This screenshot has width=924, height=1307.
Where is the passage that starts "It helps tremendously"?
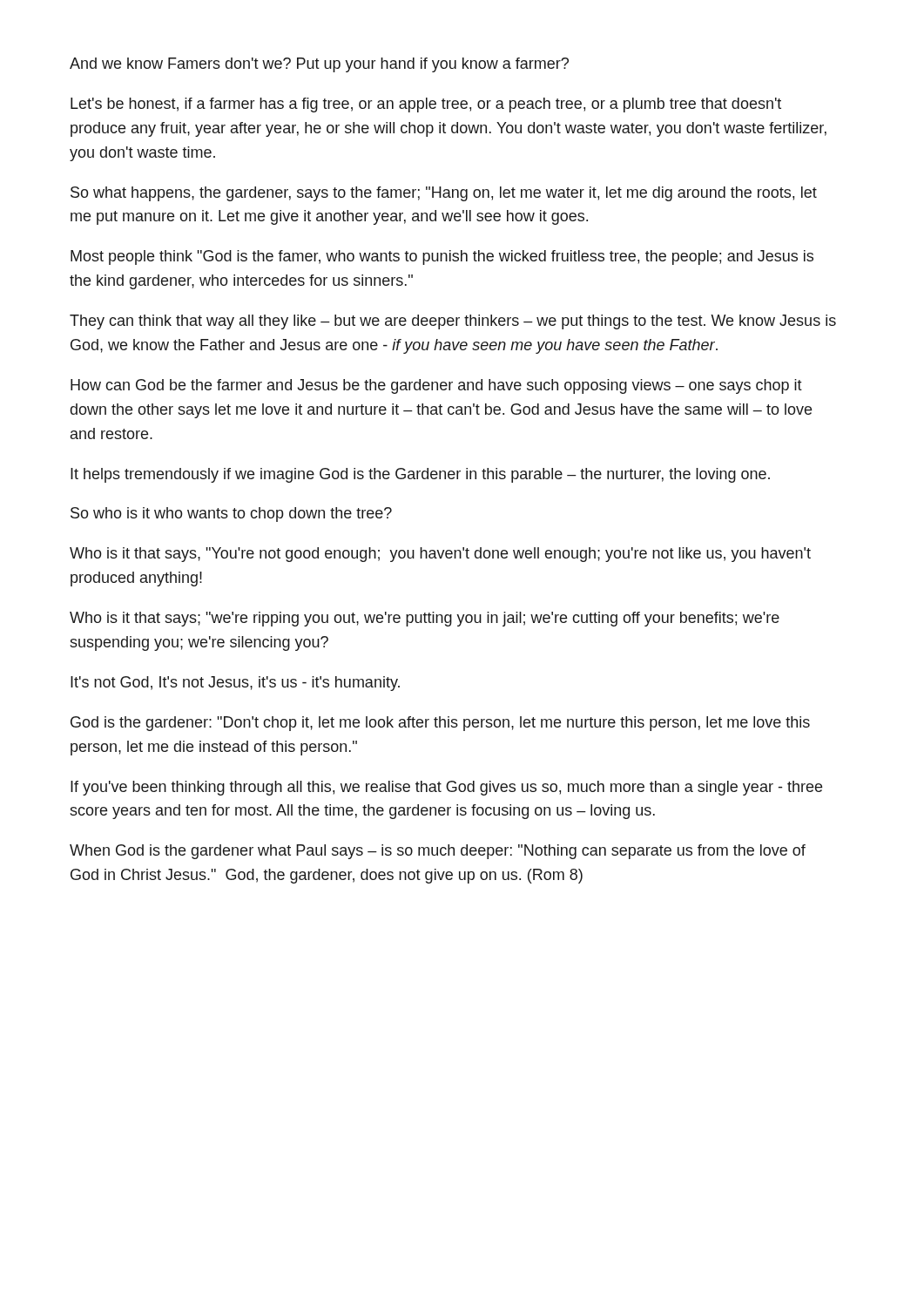click(420, 474)
